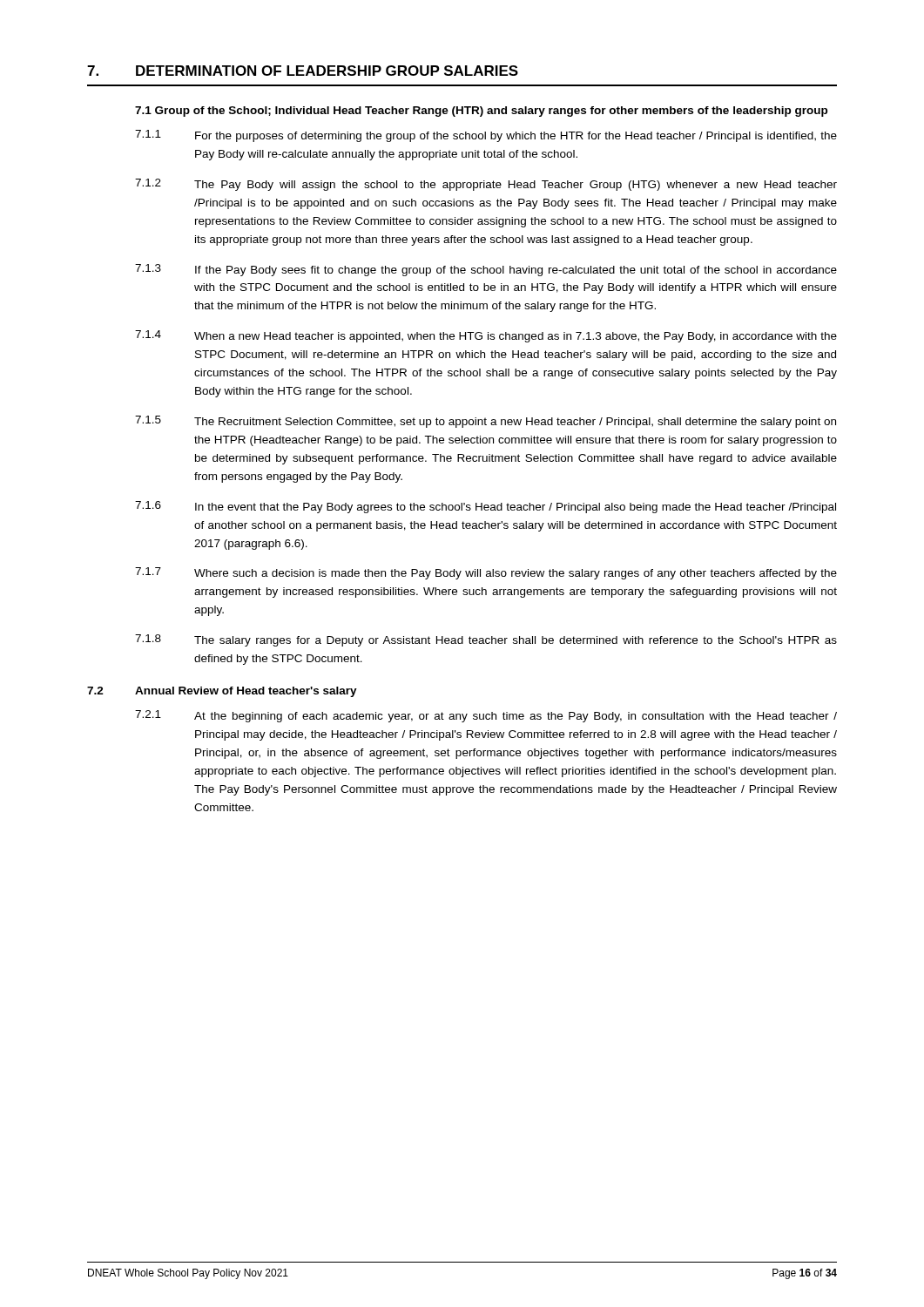The width and height of the screenshot is (924, 1307).
Task: Find the block on this page that starts "7.1.2 The Pay Body will assign"
Action: (486, 212)
